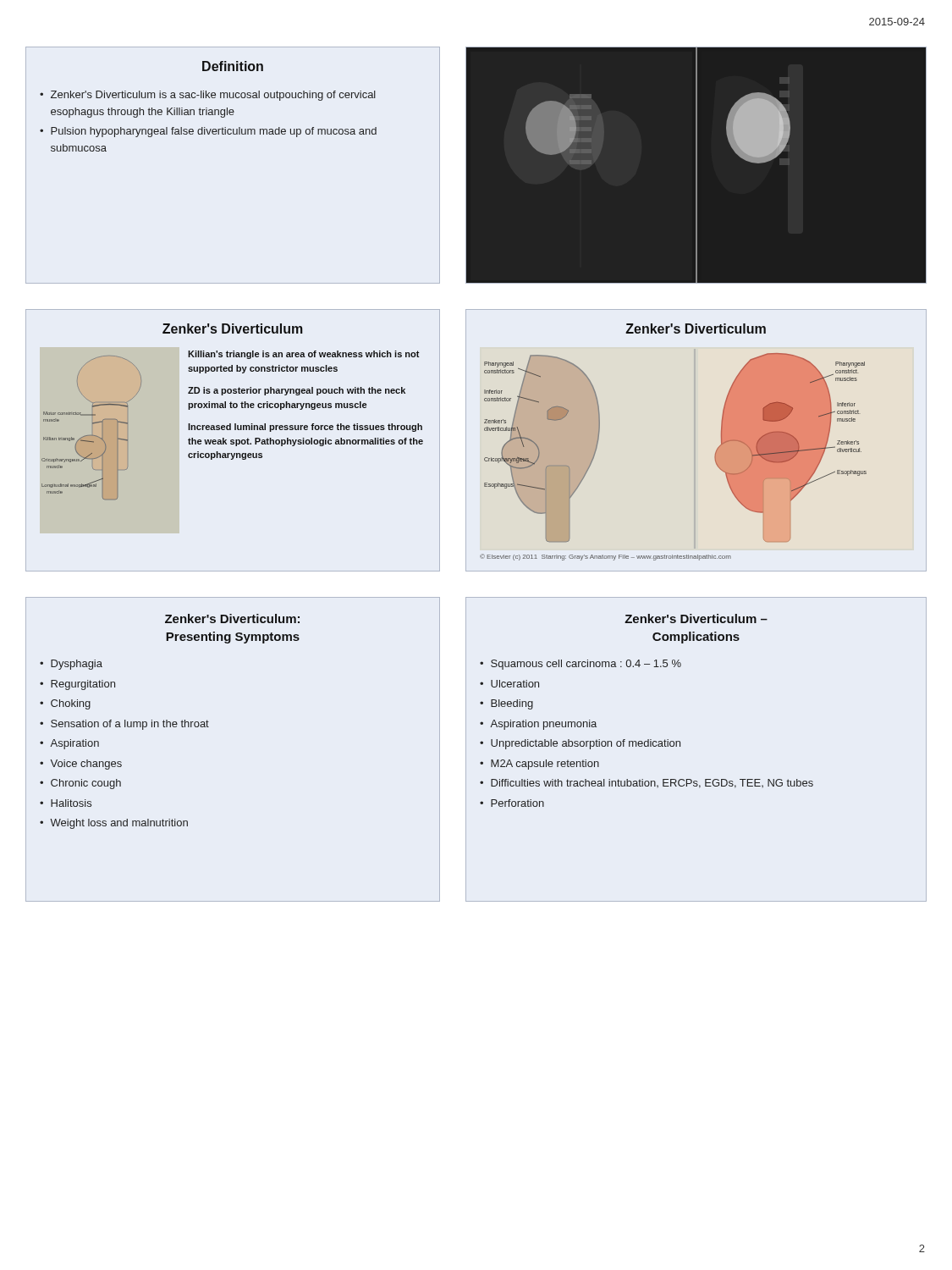Click on the section header containing "Zenker's Diverticulum –Complications"
Screen dimensions: 1270x952
(x=696, y=627)
